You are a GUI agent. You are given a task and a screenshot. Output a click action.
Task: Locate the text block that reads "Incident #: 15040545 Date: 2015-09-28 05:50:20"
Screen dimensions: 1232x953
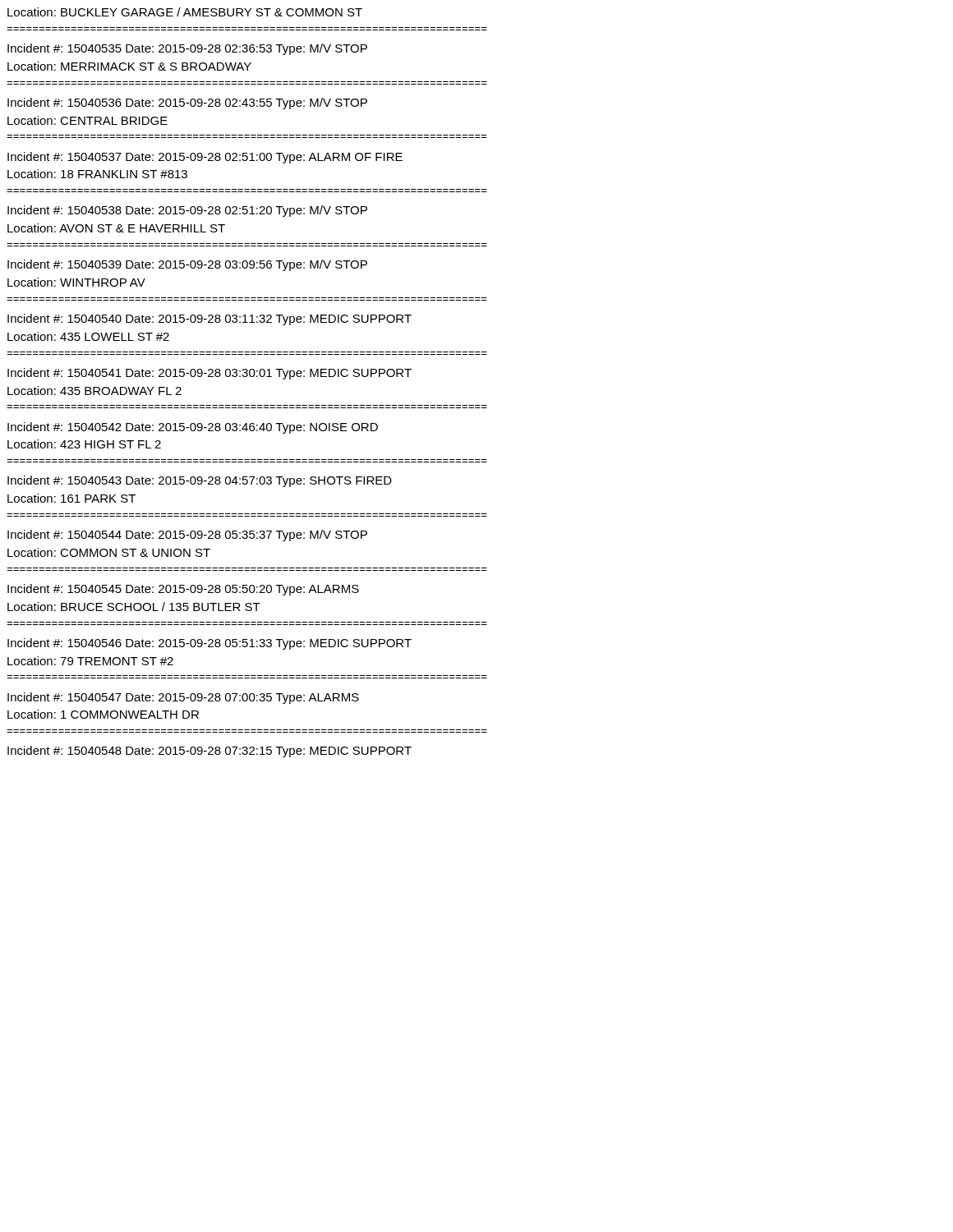[x=183, y=590]
